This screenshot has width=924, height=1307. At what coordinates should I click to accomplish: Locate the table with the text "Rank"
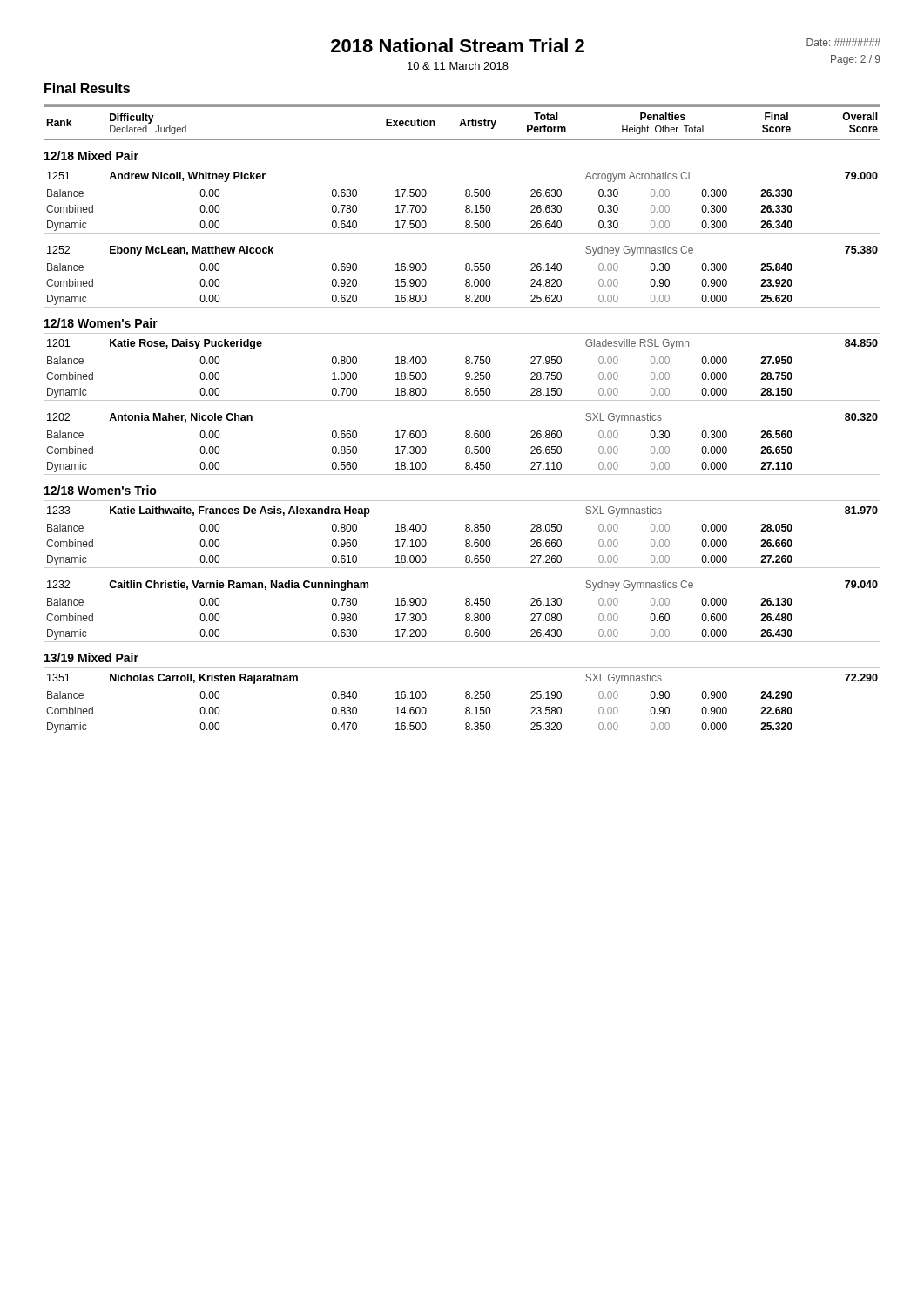point(462,420)
